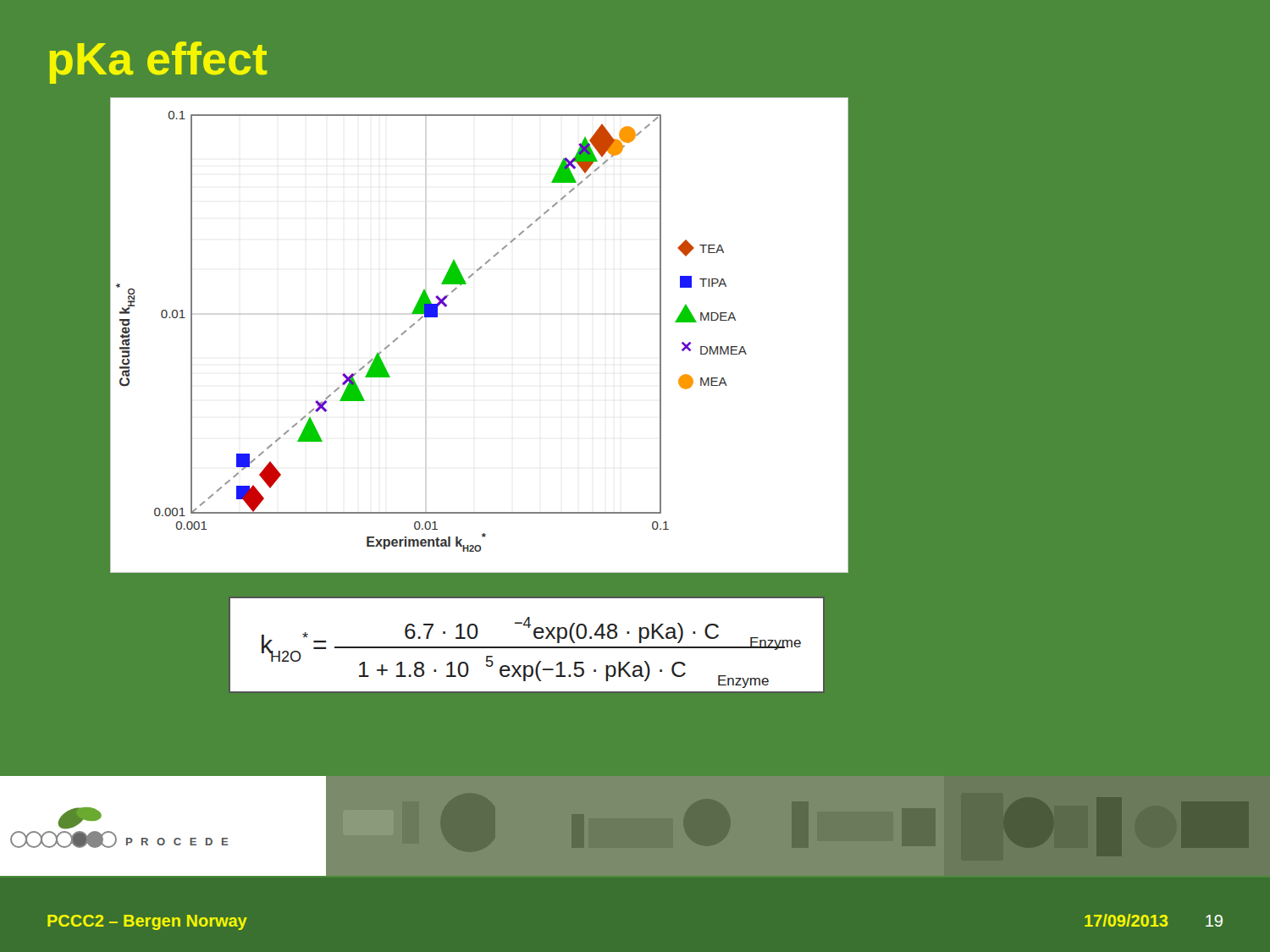
Task: Select the scatter plot
Action: coord(479,335)
